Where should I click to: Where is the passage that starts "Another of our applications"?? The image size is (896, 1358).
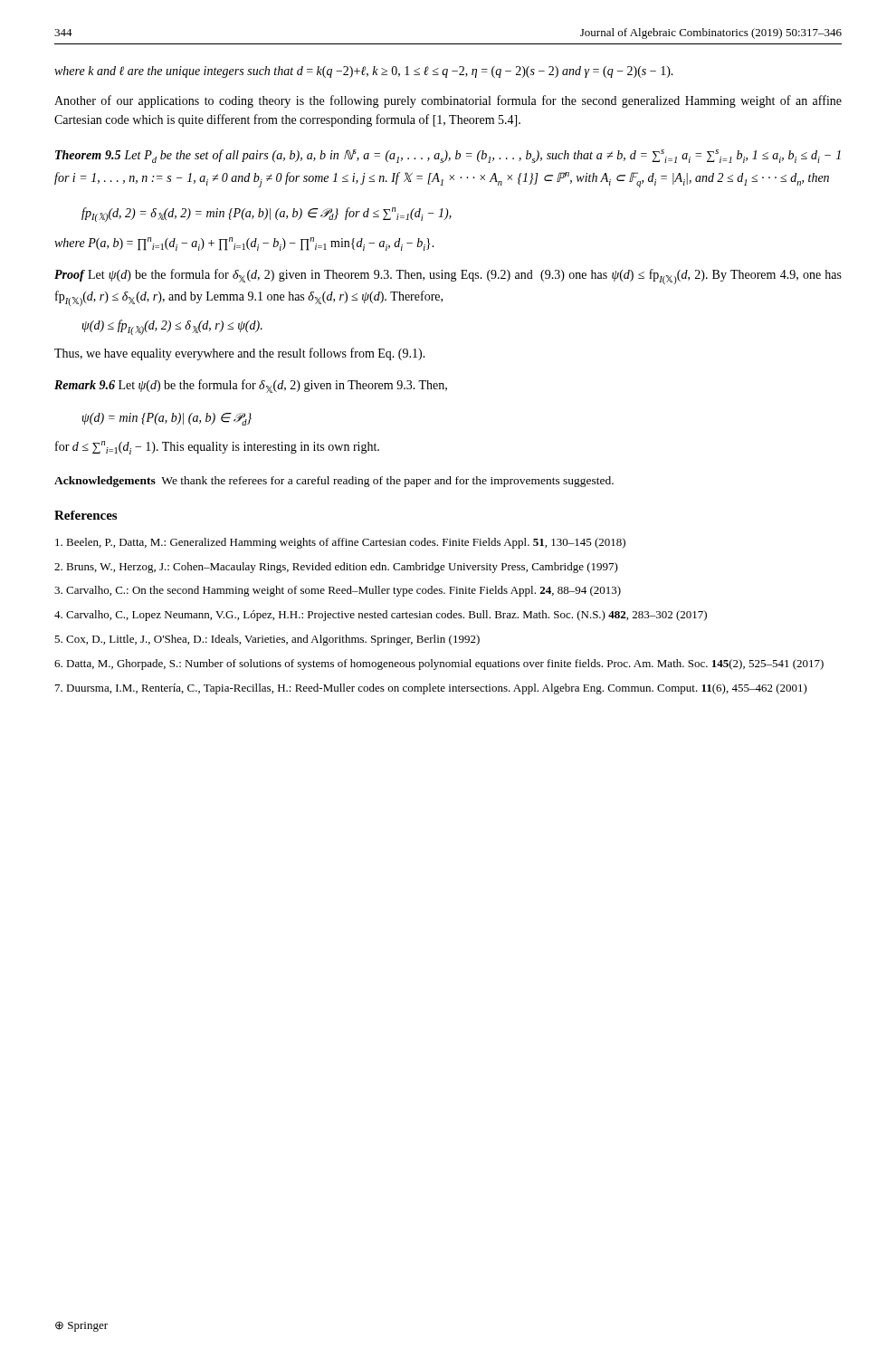click(x=448, y=110)
